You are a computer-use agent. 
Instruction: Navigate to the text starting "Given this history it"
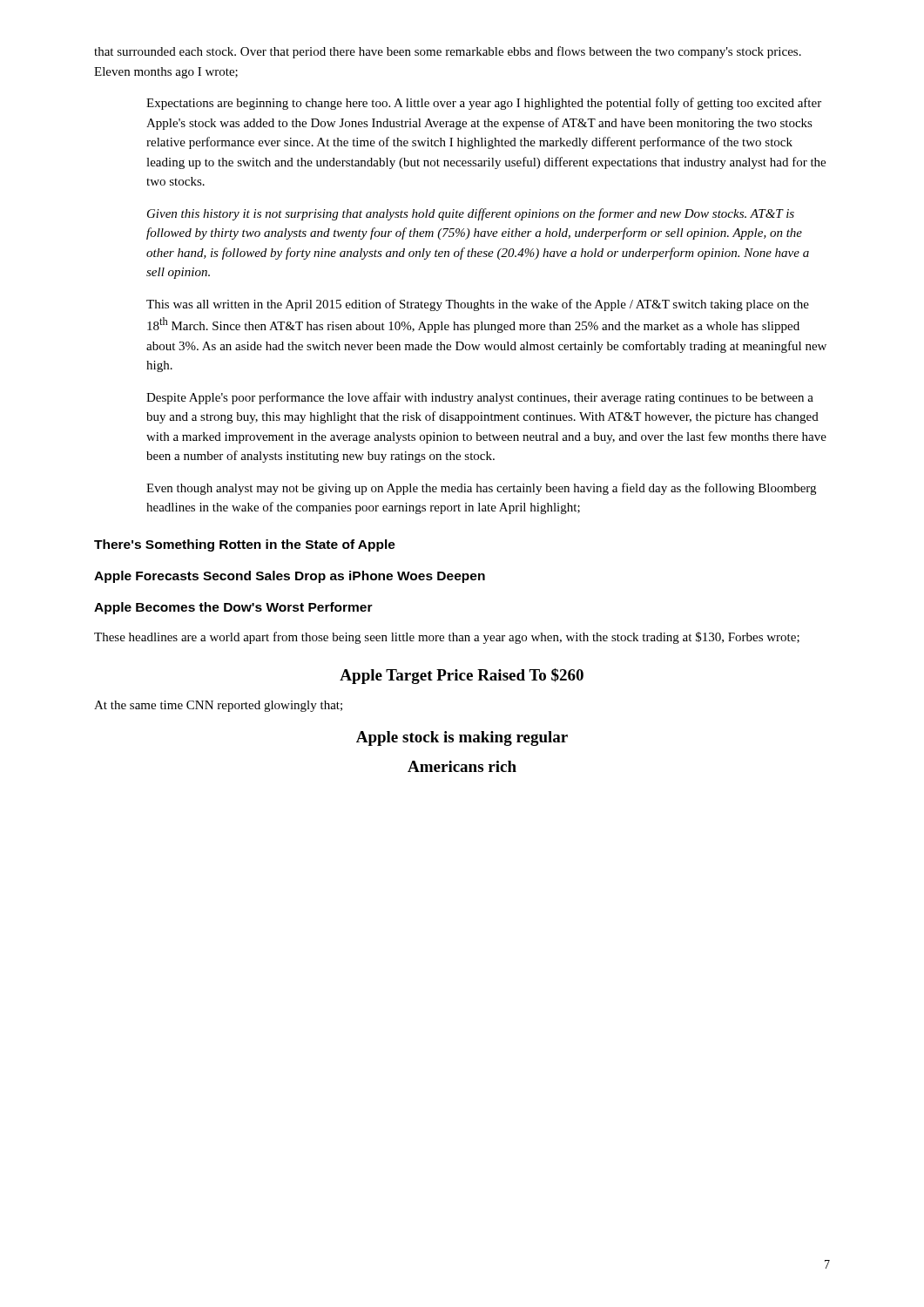click(478, 242)
